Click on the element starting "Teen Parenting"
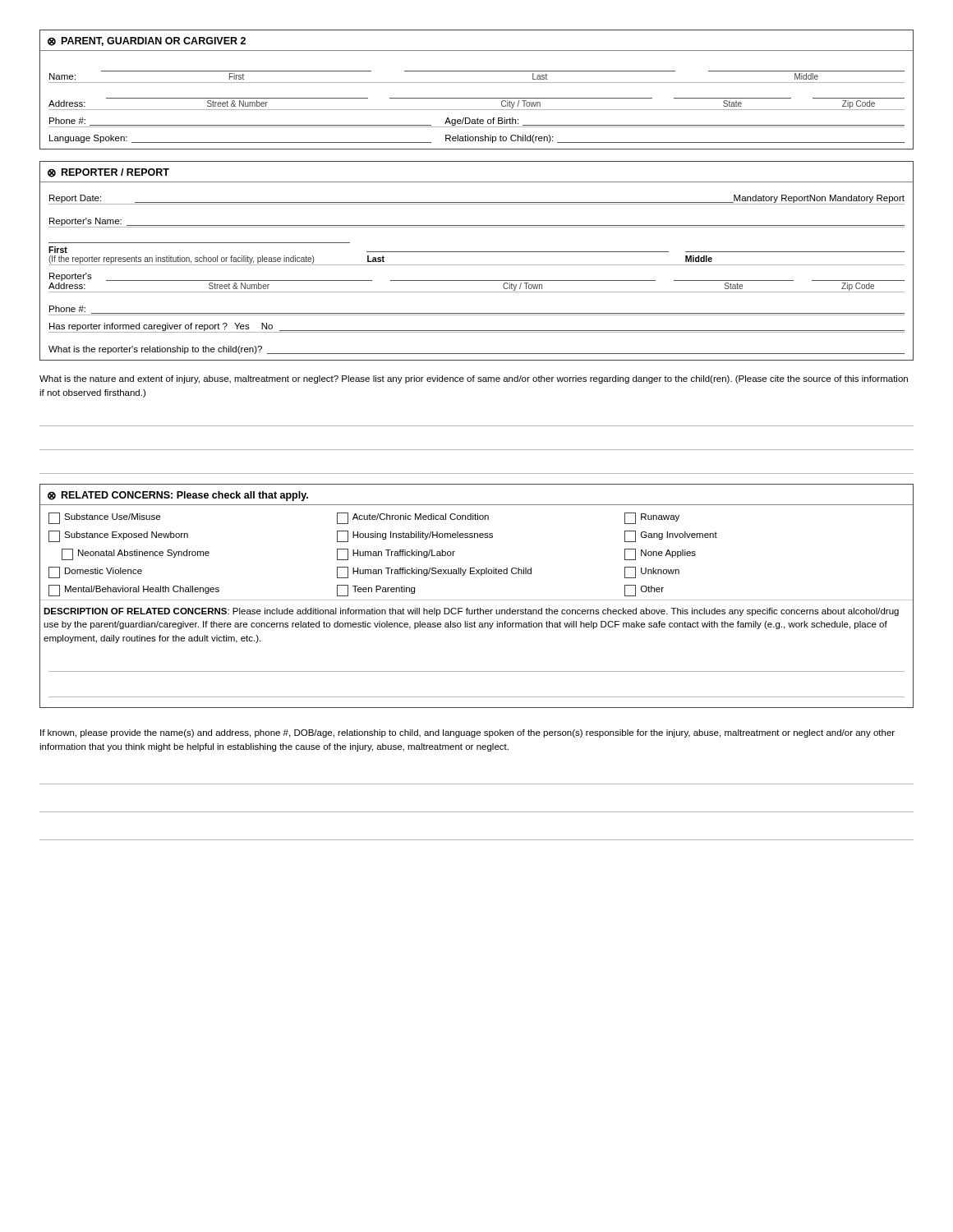 376,590
